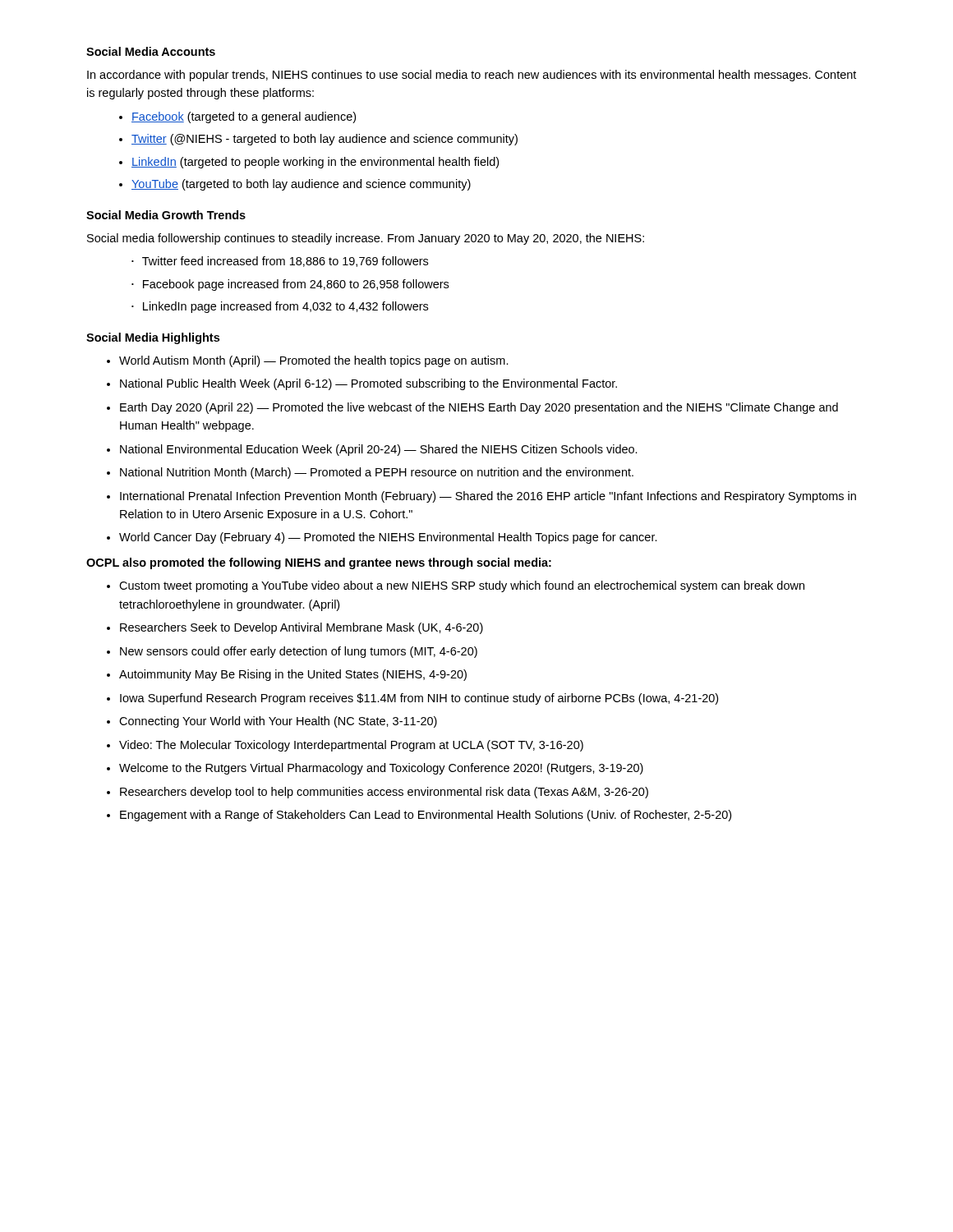
Task: Find "Social Media Accounts" on this page
Action: (x=151, y=52)
